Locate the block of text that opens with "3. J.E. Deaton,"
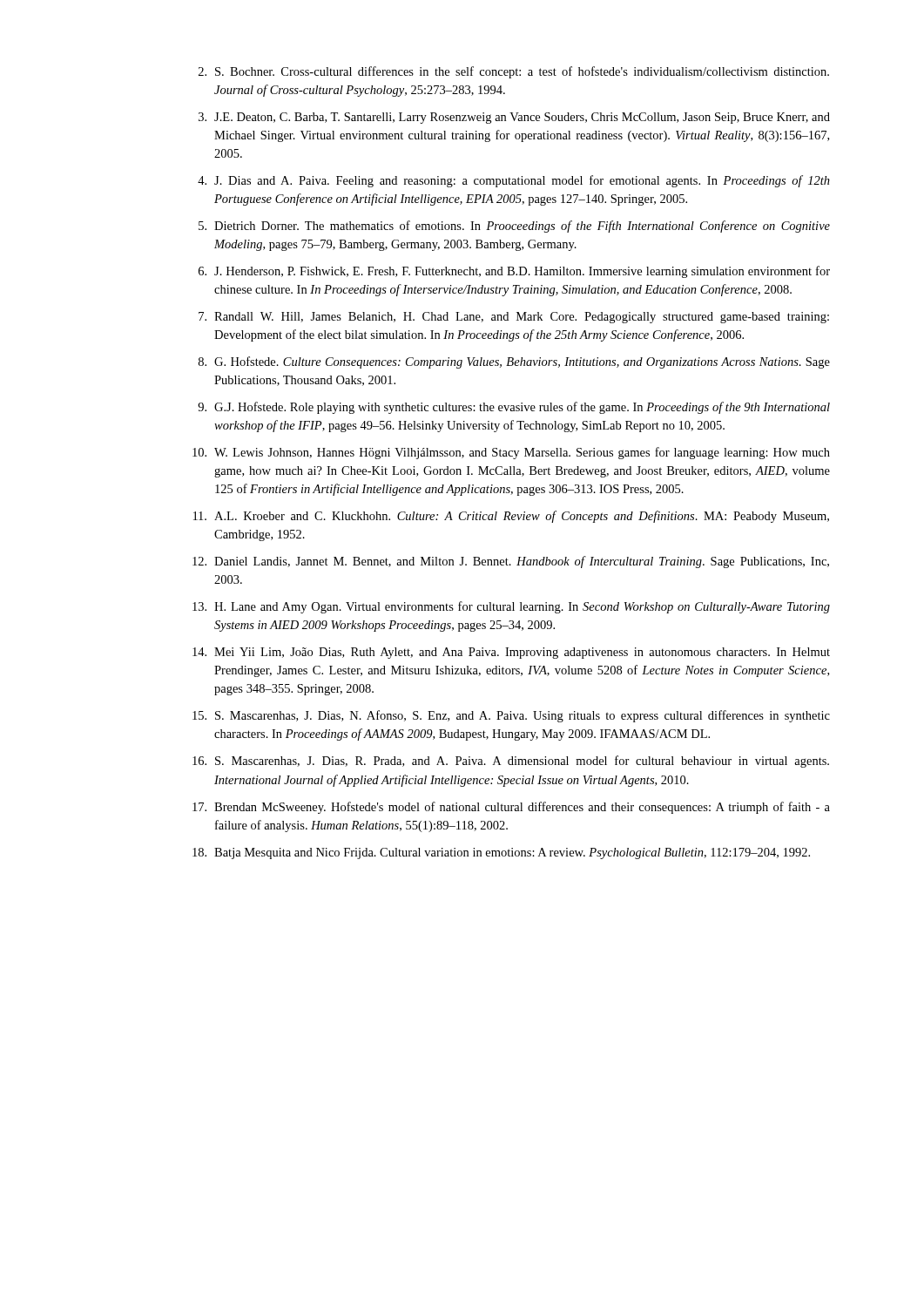 (502, 136)
